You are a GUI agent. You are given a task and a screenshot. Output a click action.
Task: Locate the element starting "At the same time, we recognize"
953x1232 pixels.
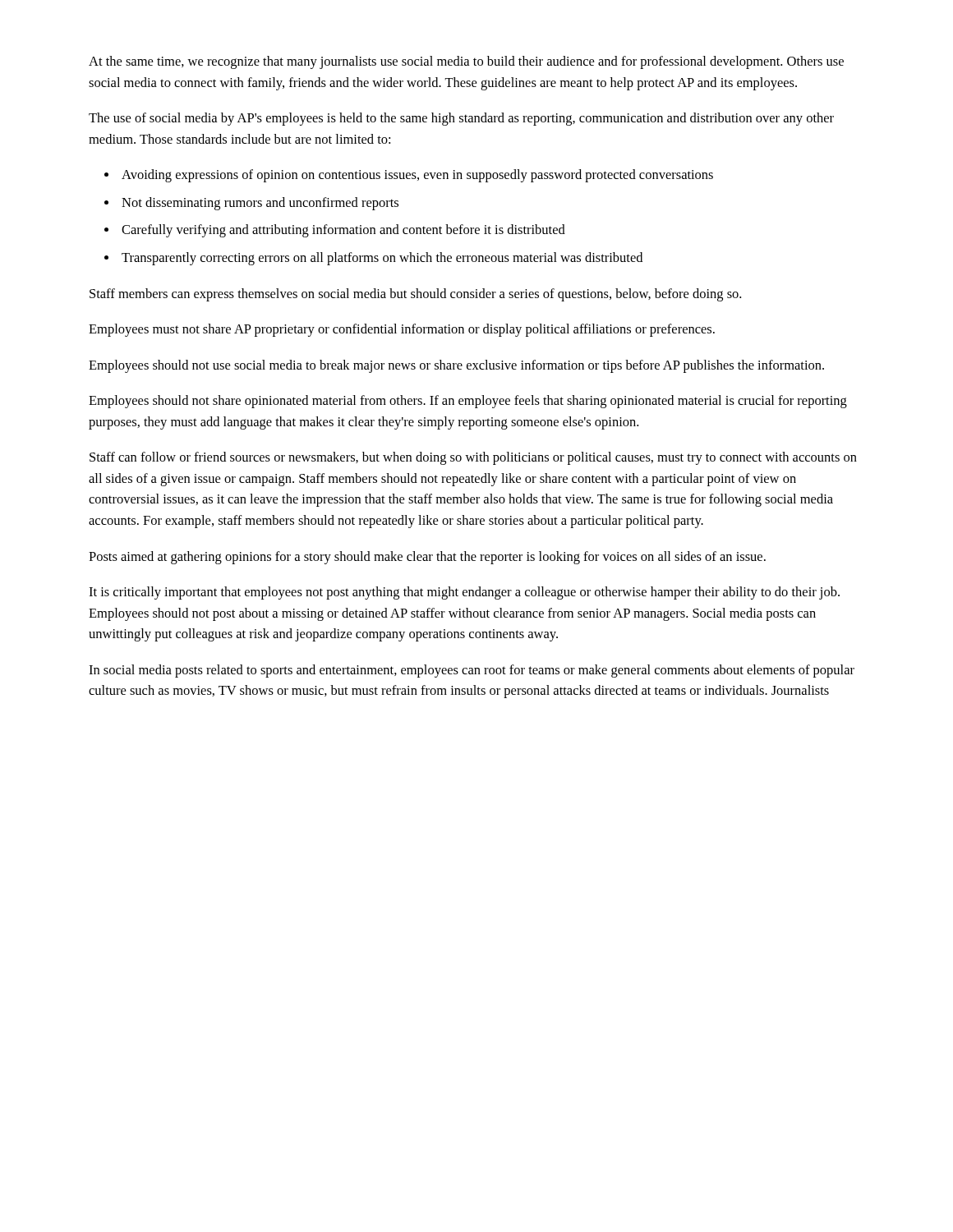point(466,72)
